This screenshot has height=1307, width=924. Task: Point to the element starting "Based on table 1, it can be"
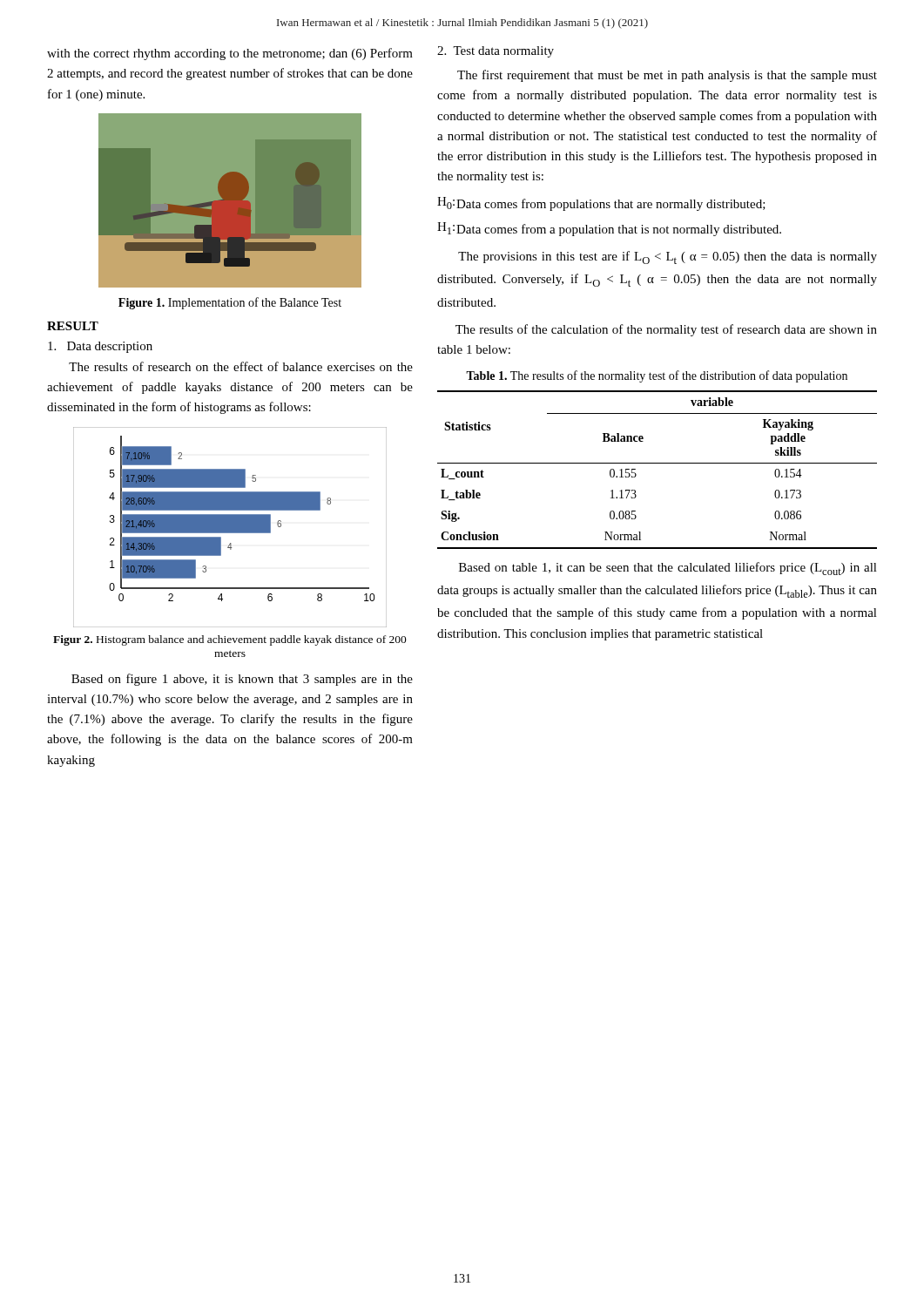pos(657,600)
